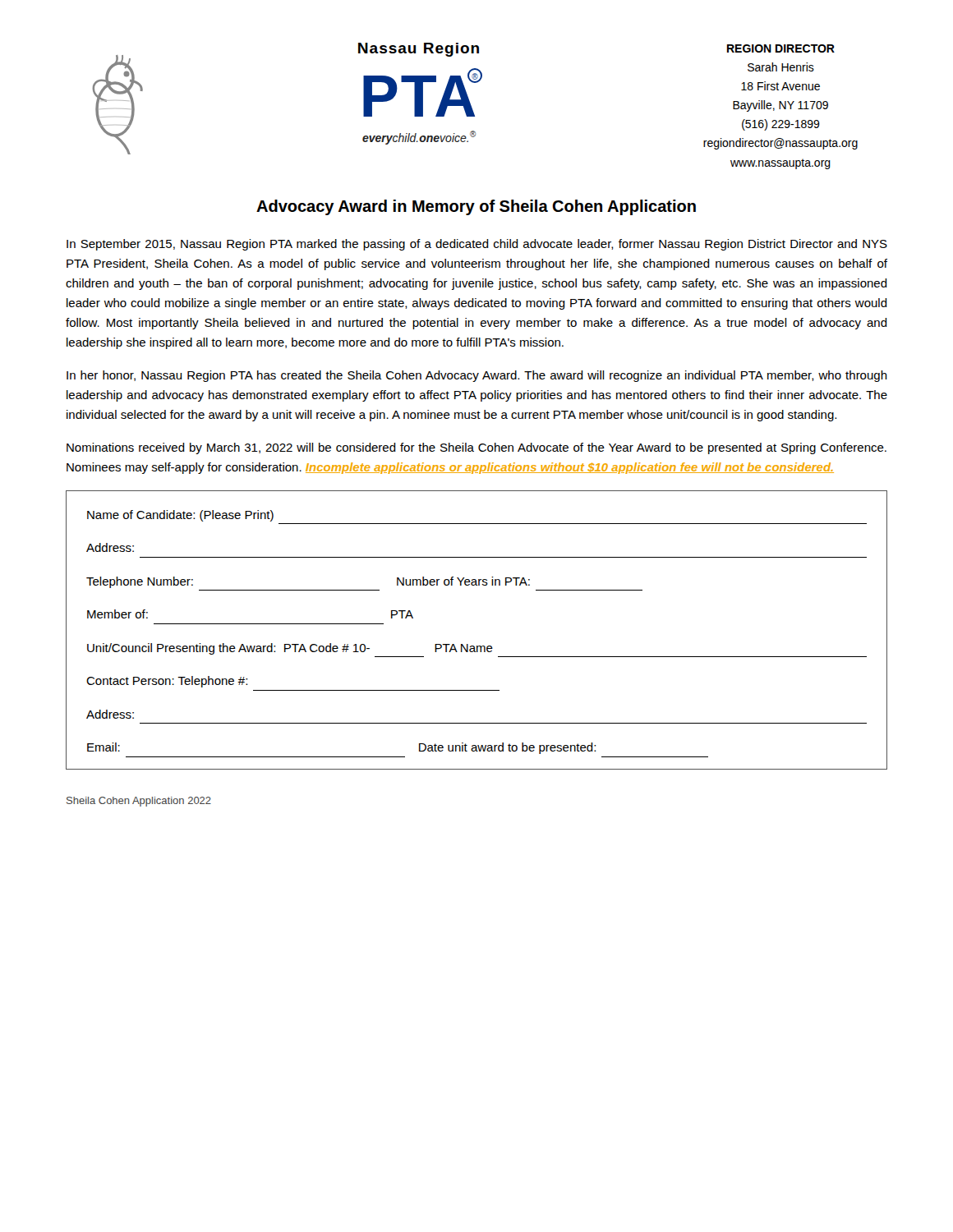Select the text block containing "In September 2015, Nassau Region PTA marked"

click(x=476, y=293)
